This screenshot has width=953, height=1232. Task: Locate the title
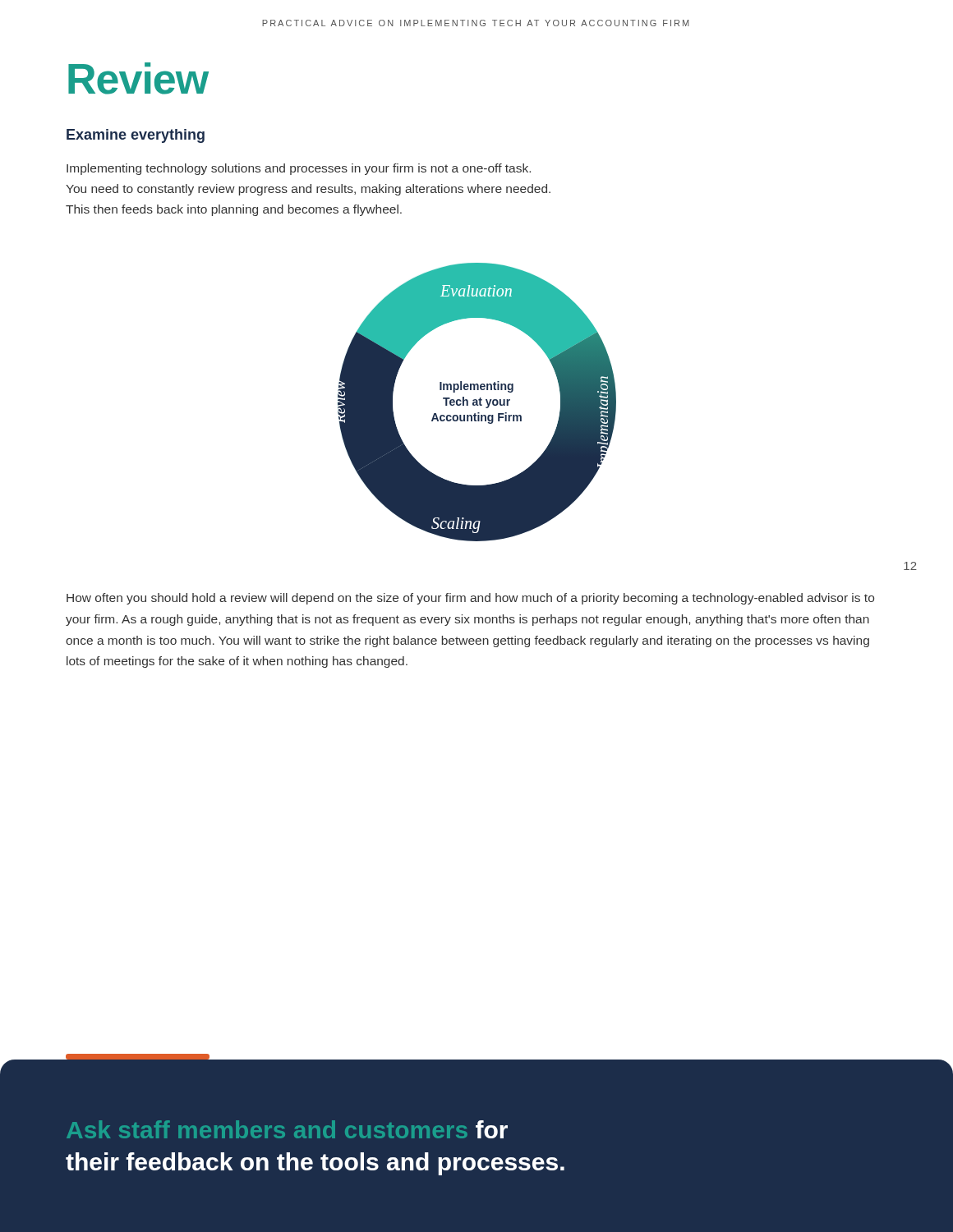137,79
